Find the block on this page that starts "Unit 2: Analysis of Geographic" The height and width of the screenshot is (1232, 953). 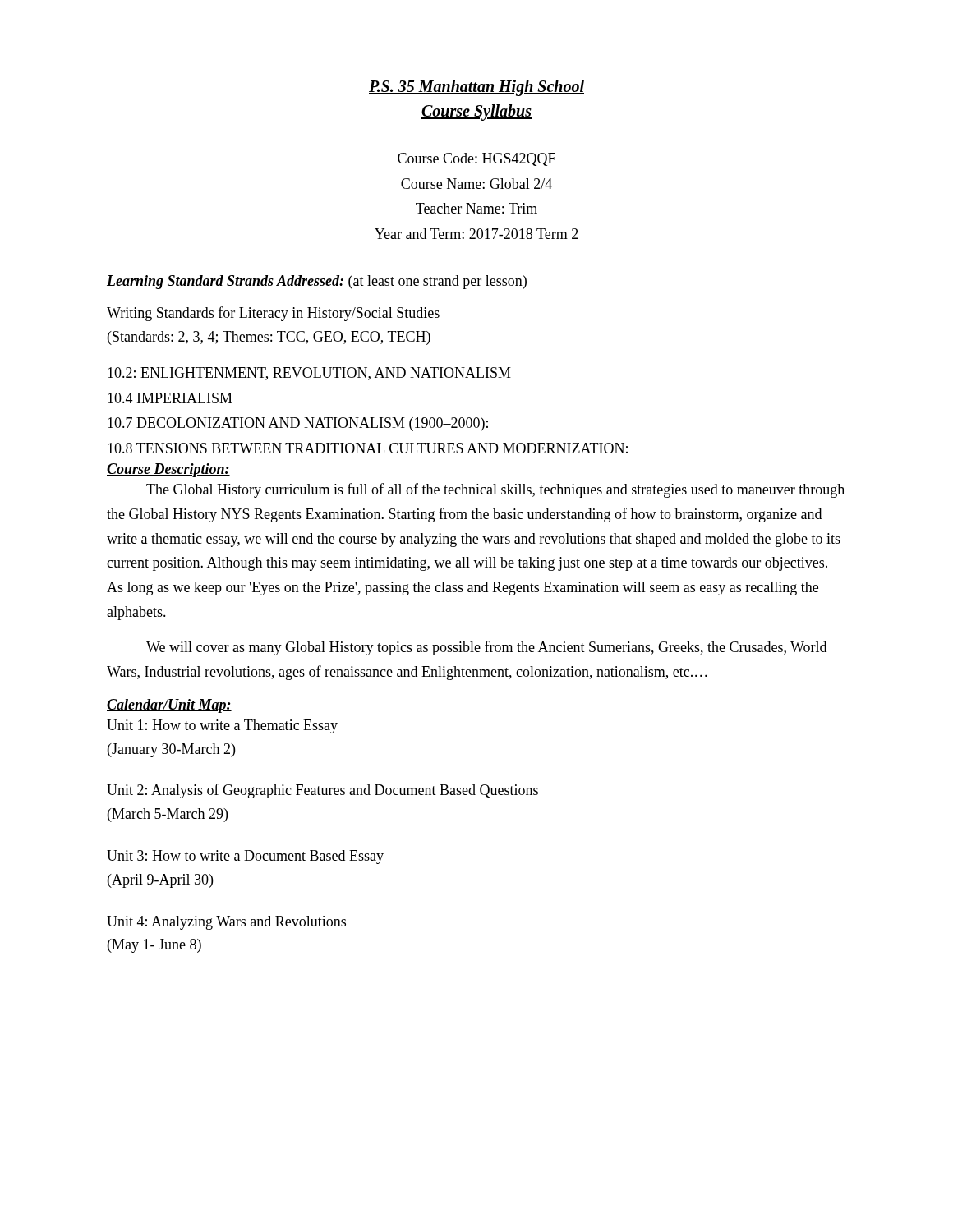(476, 803)
